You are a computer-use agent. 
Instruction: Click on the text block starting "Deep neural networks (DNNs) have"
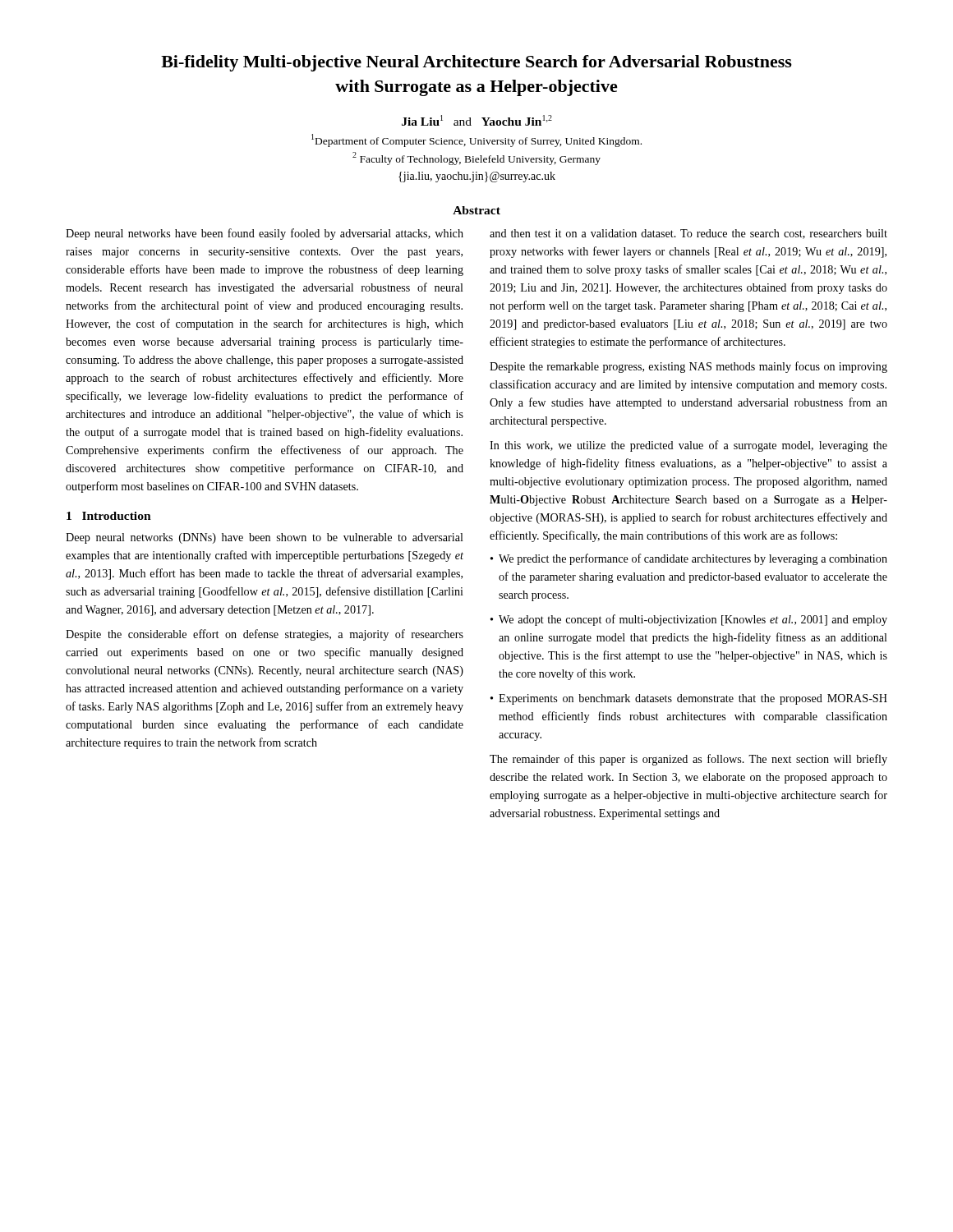[265, 574]
